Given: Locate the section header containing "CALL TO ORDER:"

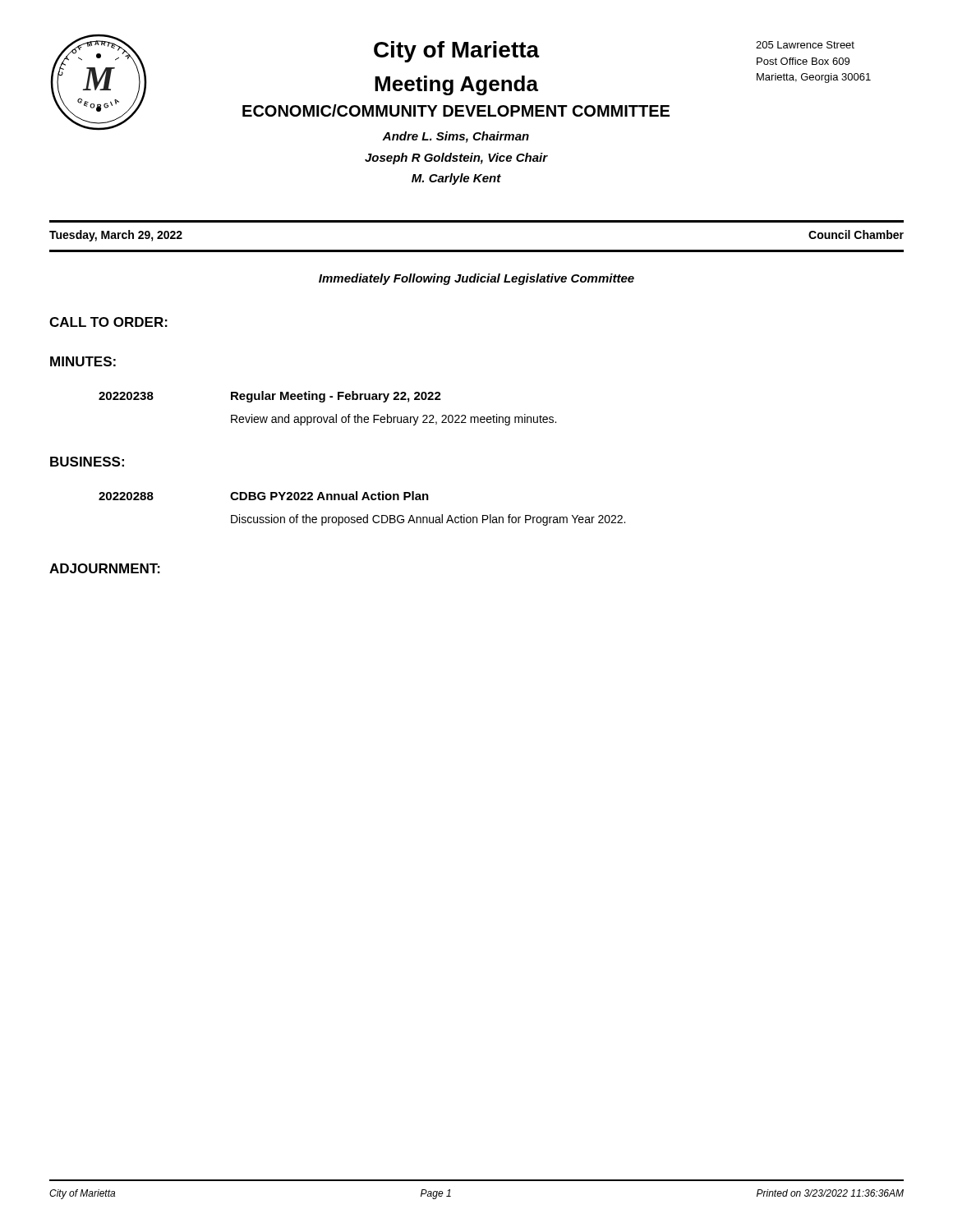Looking at the screenshot, I should [x=109, y=322].
